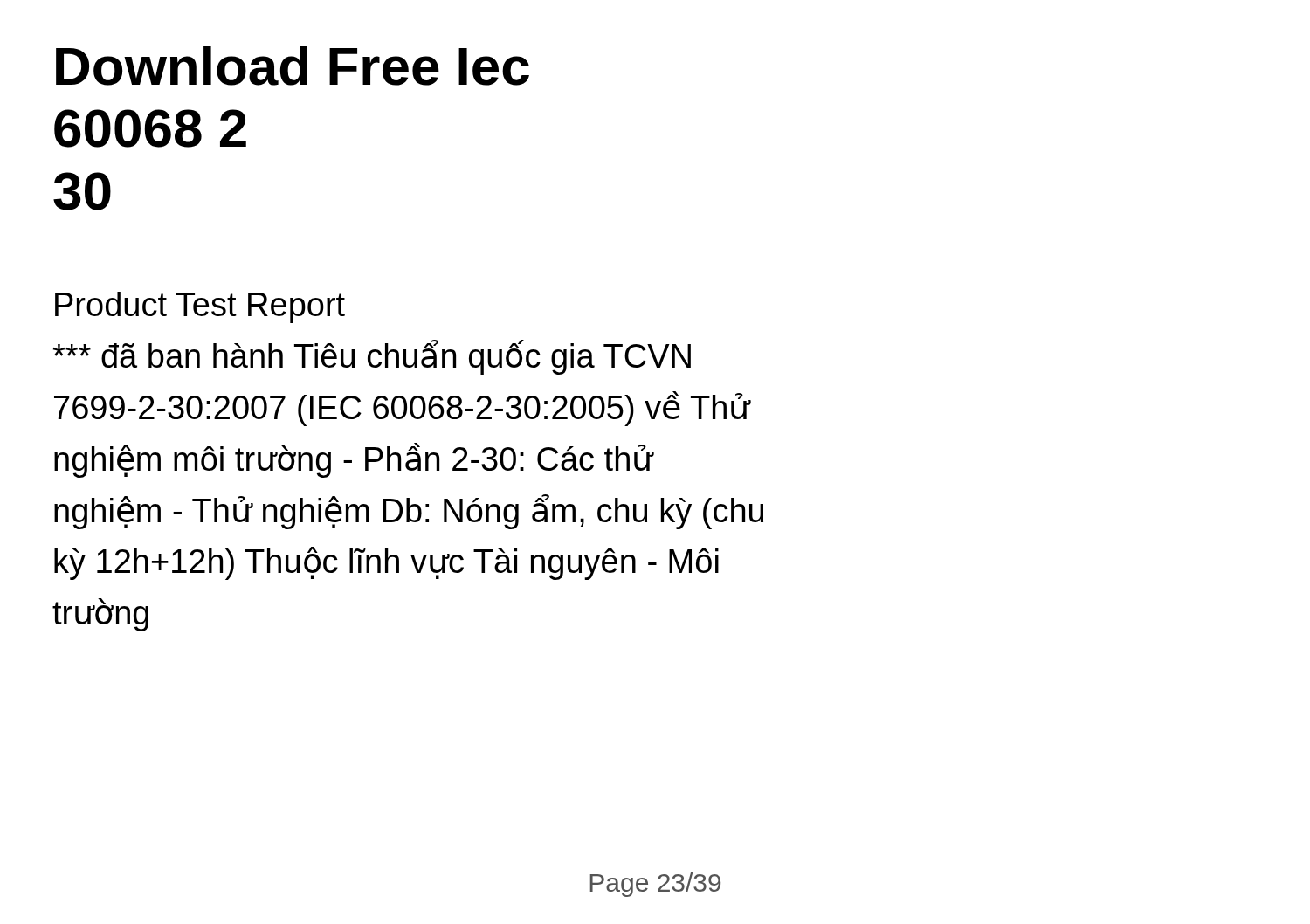Viewport: 1310px width, 924px height.
Task: Click on the block starting "Product Test Report *** đã ban hành Tiêu"
Action: 409,459
